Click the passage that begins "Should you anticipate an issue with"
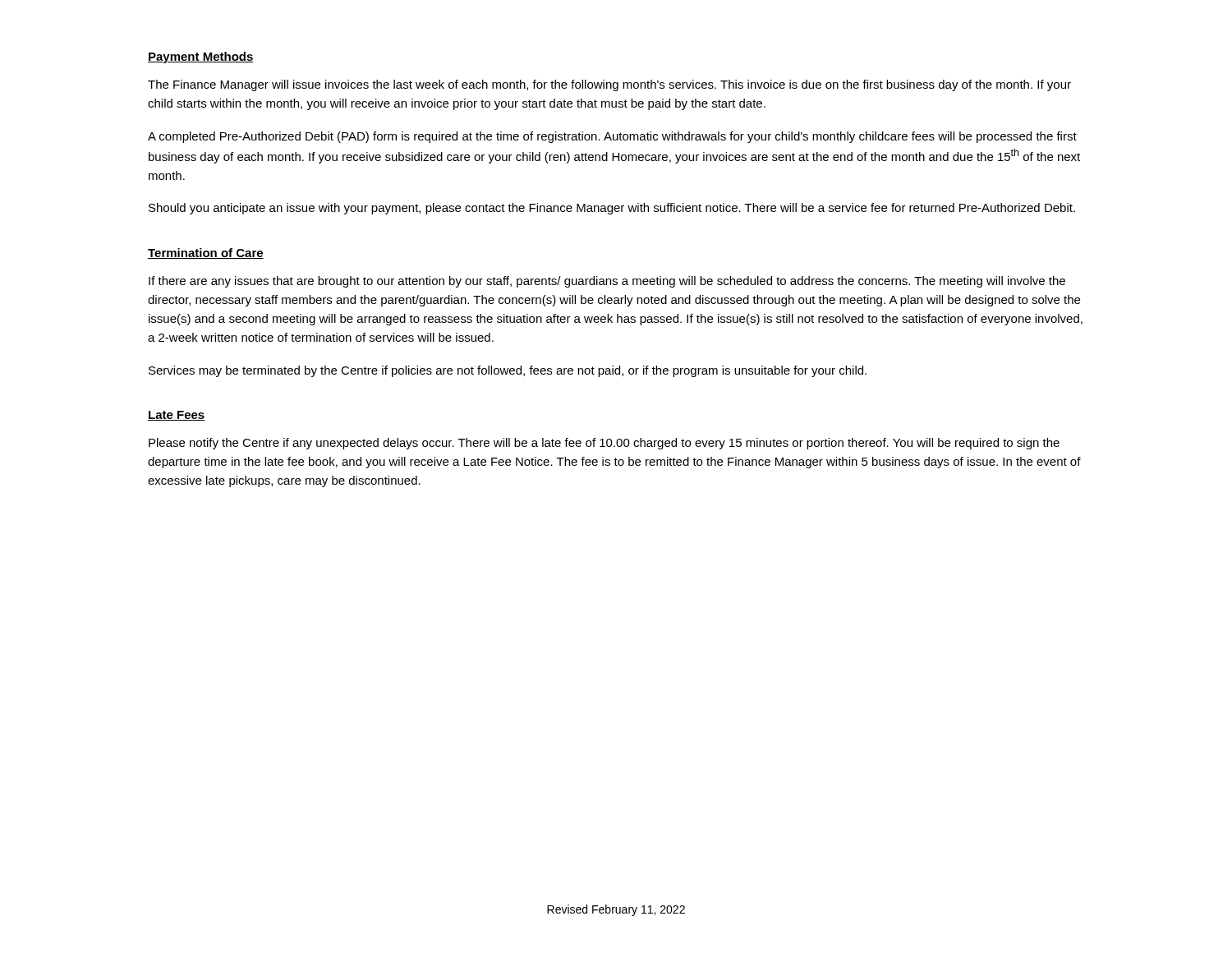The image size is (1232, 953). (612, 208)
